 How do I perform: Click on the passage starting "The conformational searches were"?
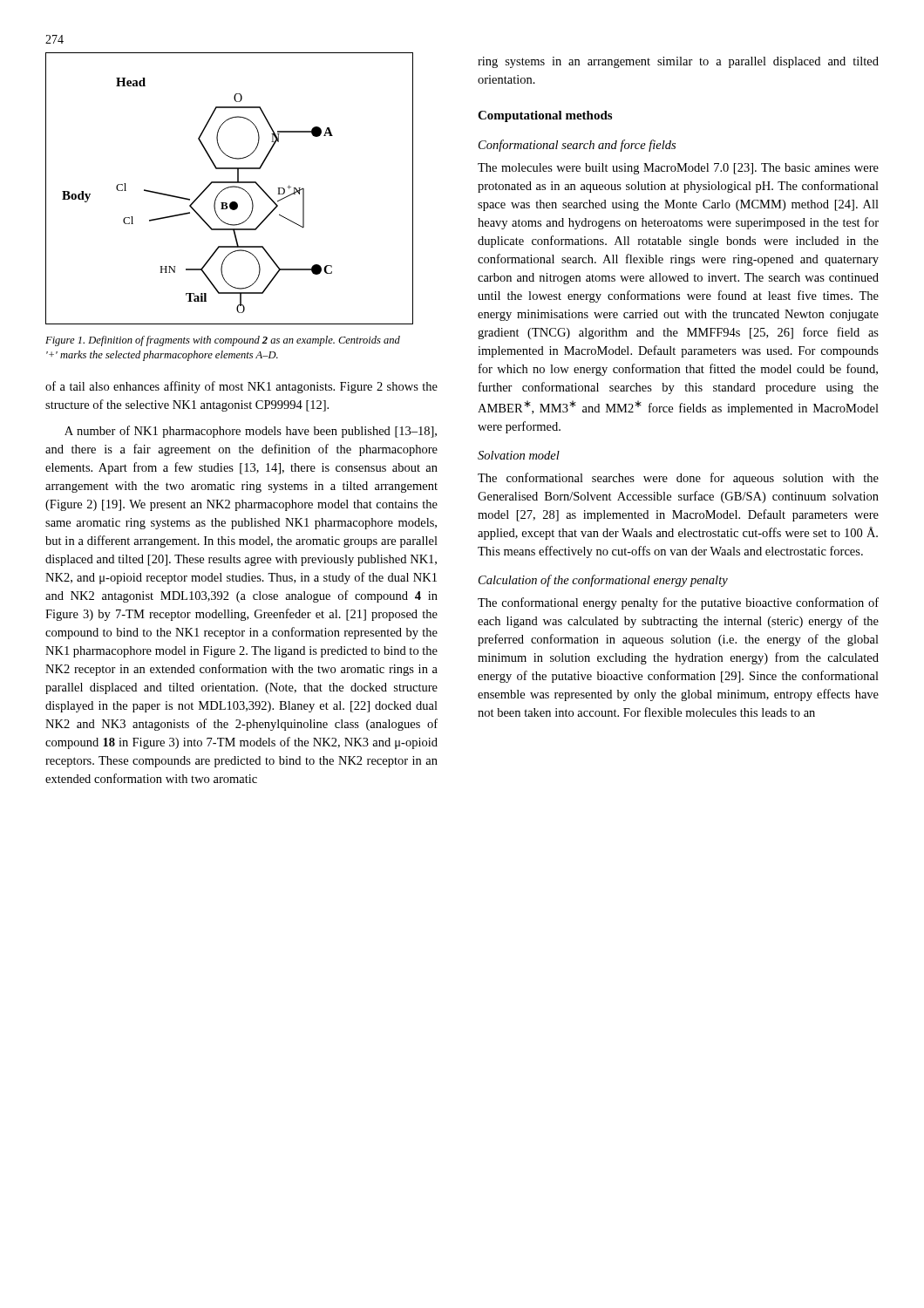pos(678,515)
